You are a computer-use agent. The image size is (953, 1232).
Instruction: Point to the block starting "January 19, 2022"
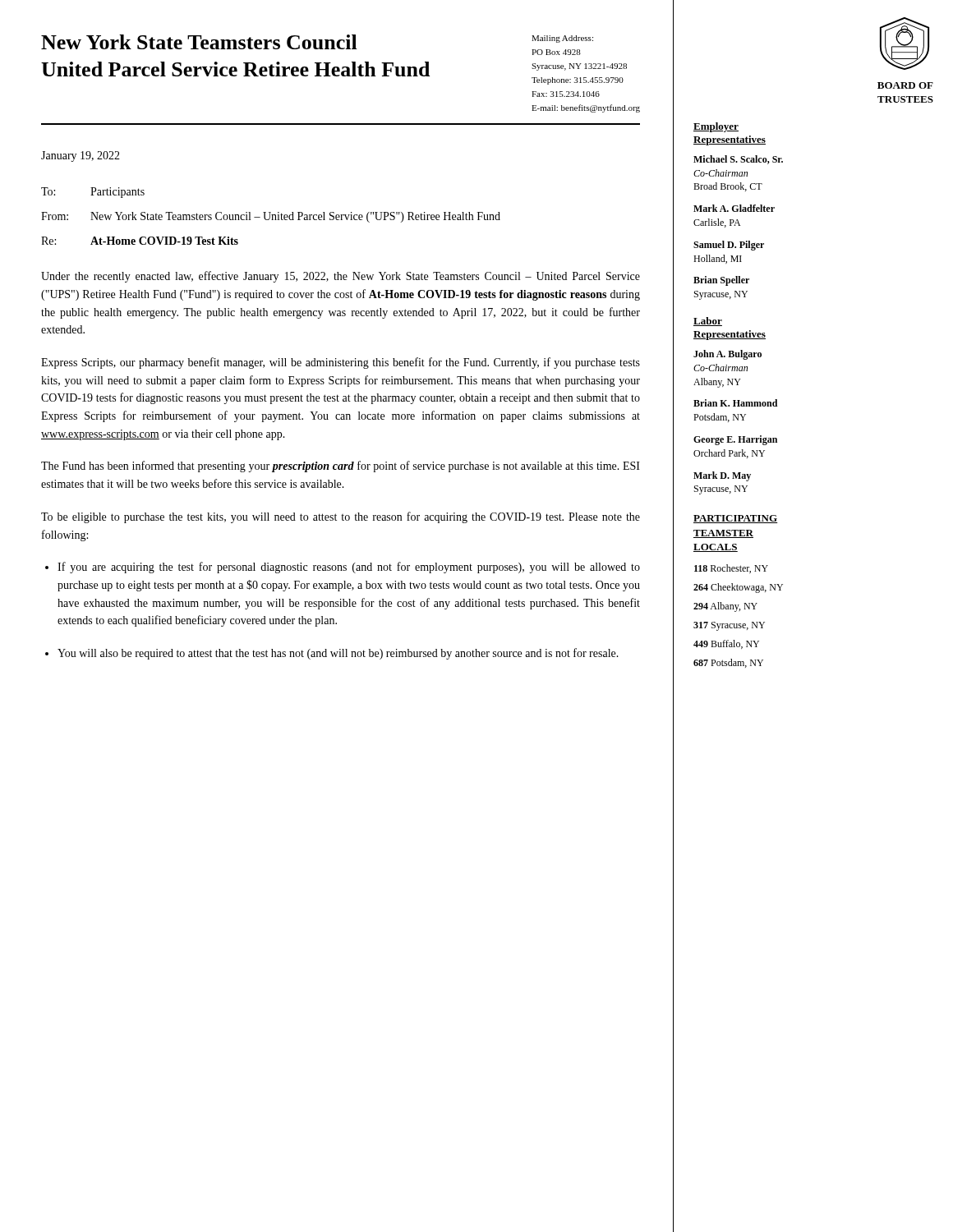[x=81, y=156]
